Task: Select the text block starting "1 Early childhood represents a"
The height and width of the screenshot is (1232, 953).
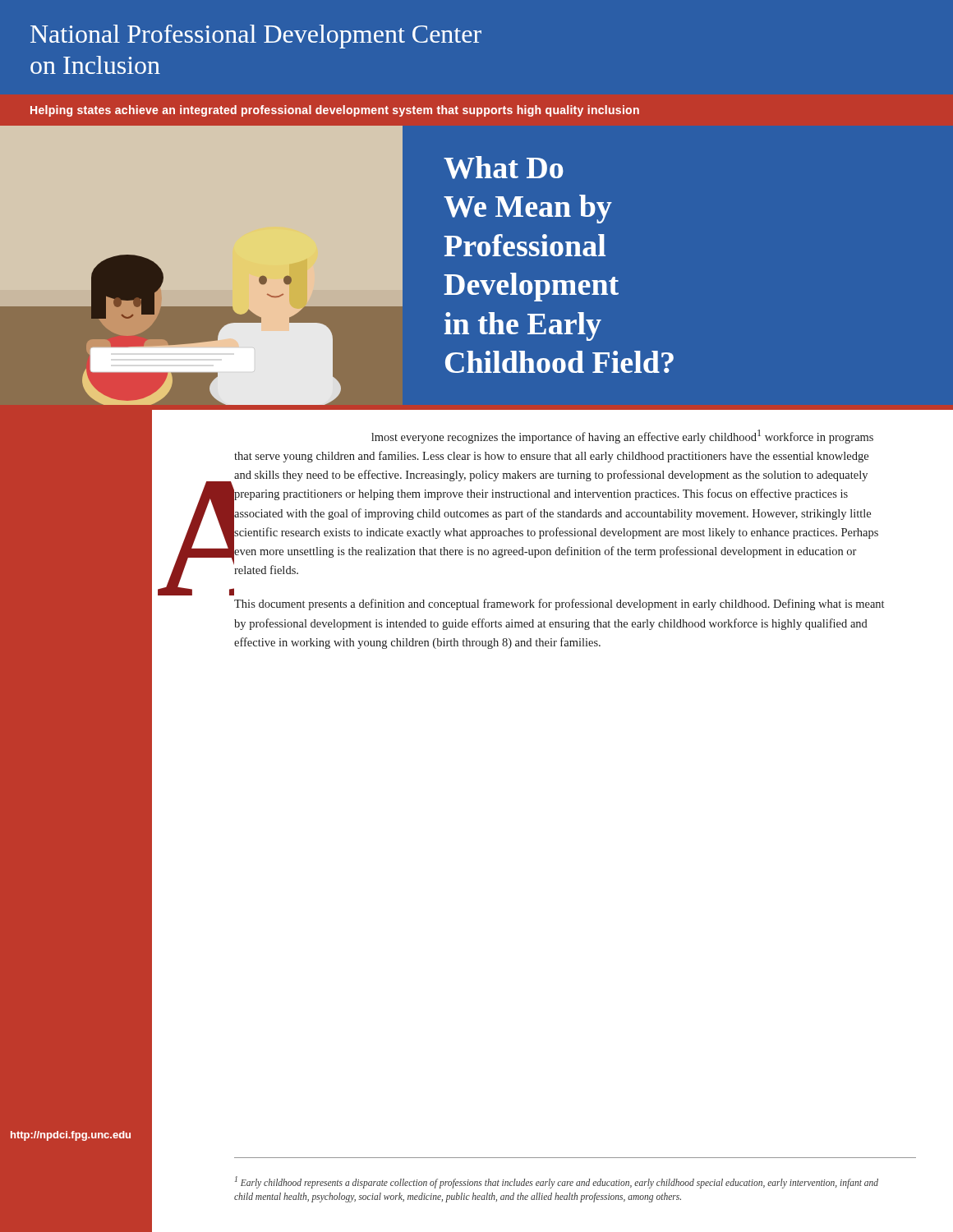Action: click(560, 1189)
